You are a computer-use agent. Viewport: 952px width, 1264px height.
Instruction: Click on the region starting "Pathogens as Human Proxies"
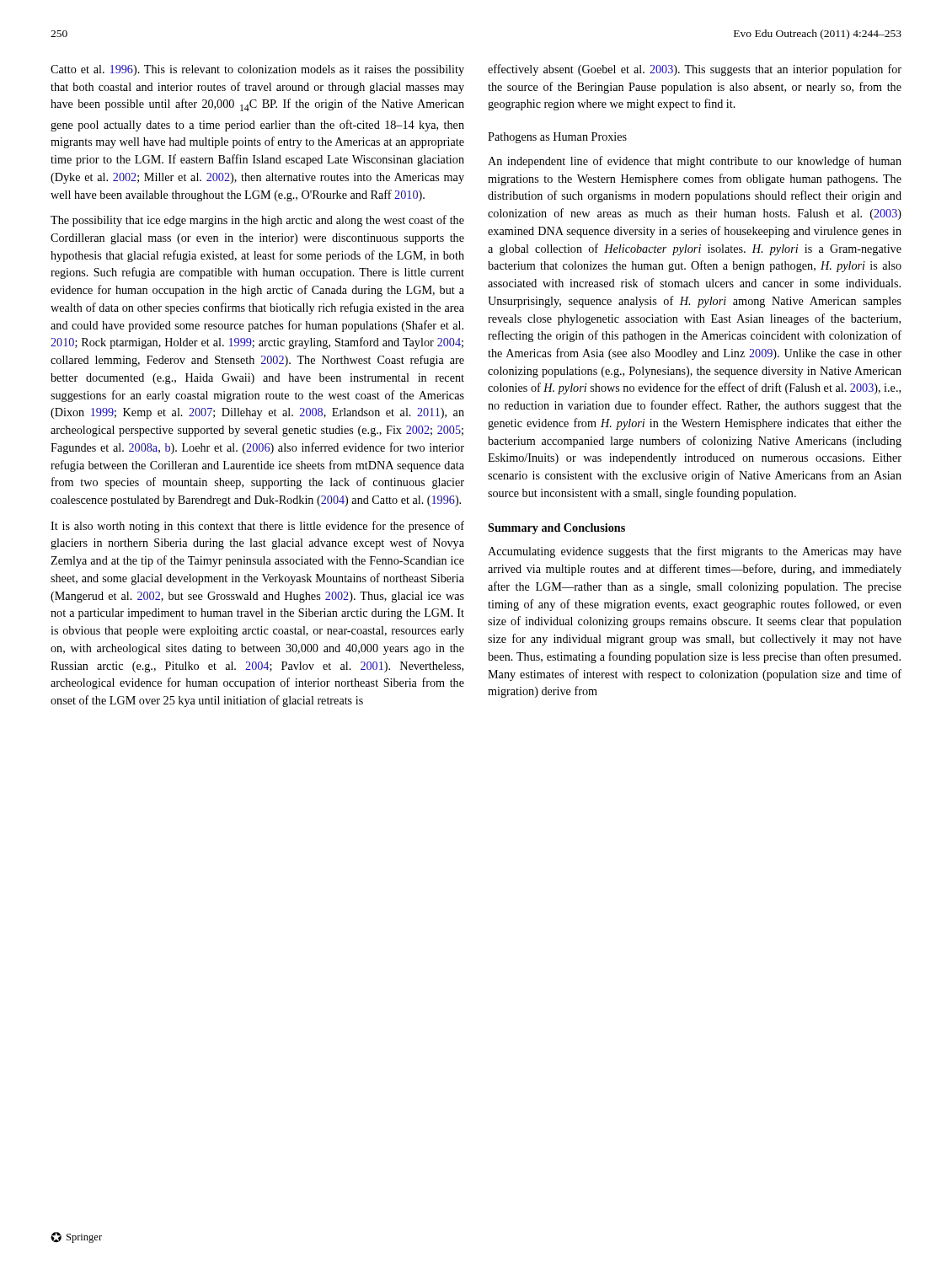tap(557, 138)
